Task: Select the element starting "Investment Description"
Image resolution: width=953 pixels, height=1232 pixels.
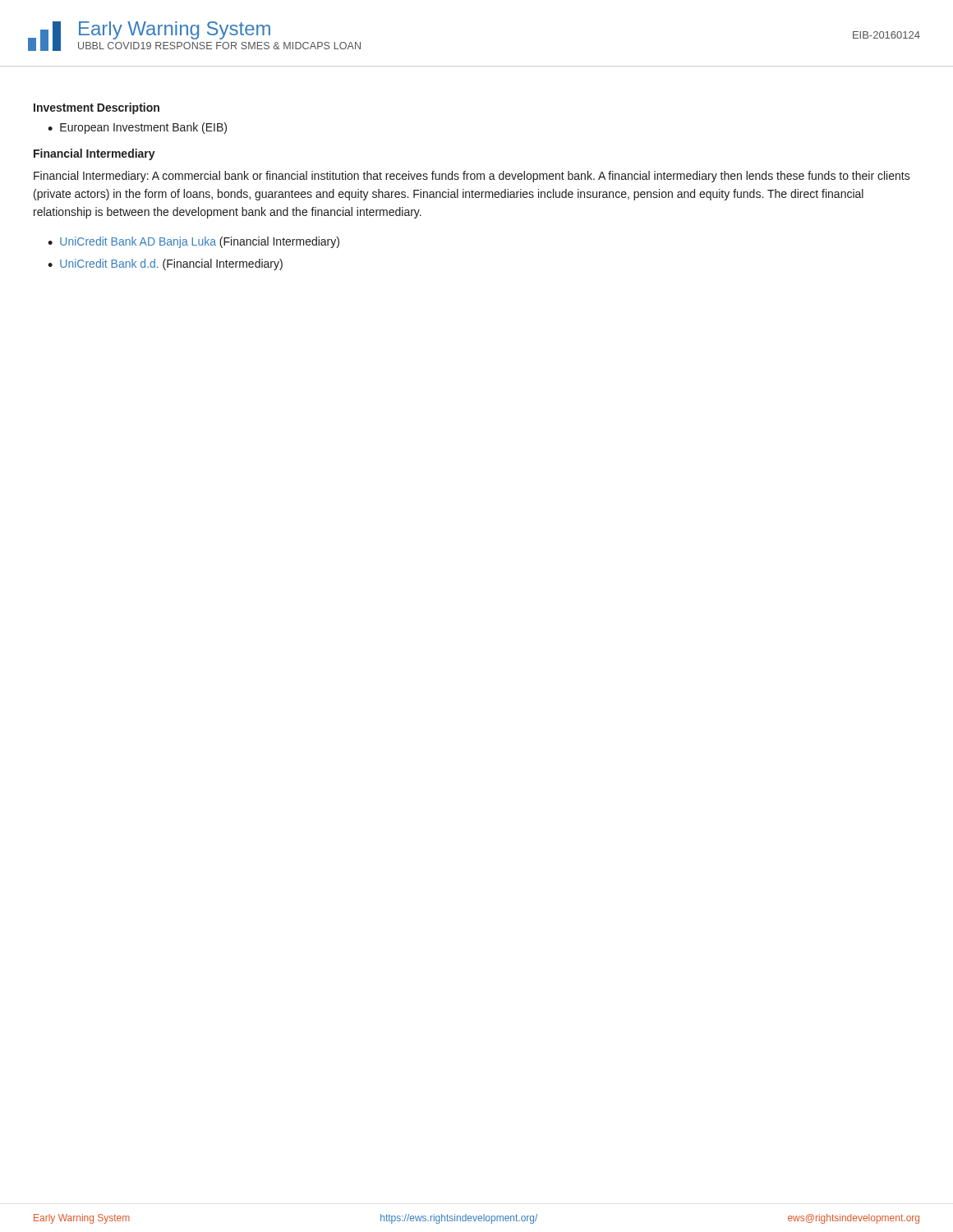Action: click(x=96, y=108)
